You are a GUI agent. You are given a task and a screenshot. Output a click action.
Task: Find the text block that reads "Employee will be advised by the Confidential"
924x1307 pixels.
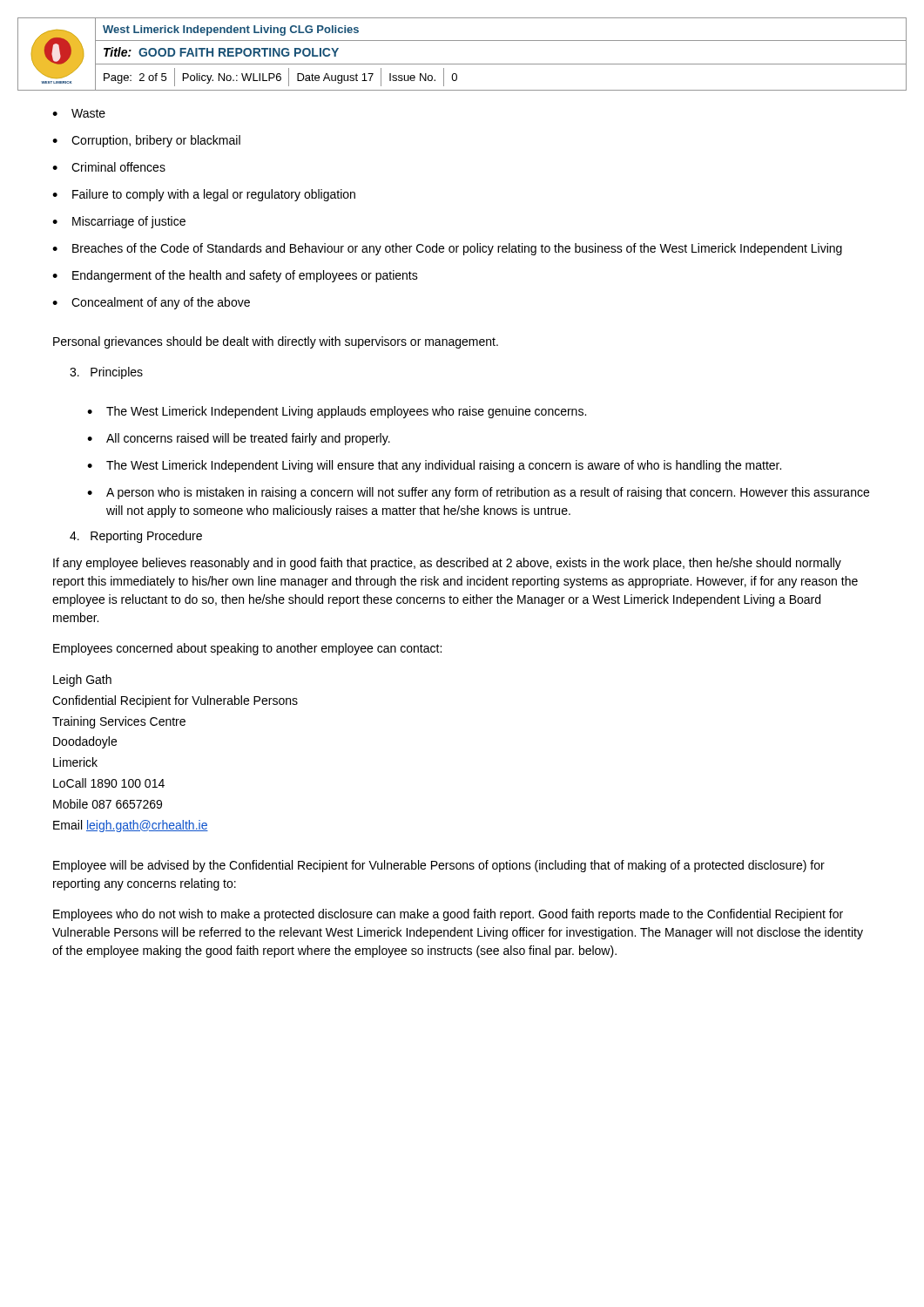pos(438,875)
